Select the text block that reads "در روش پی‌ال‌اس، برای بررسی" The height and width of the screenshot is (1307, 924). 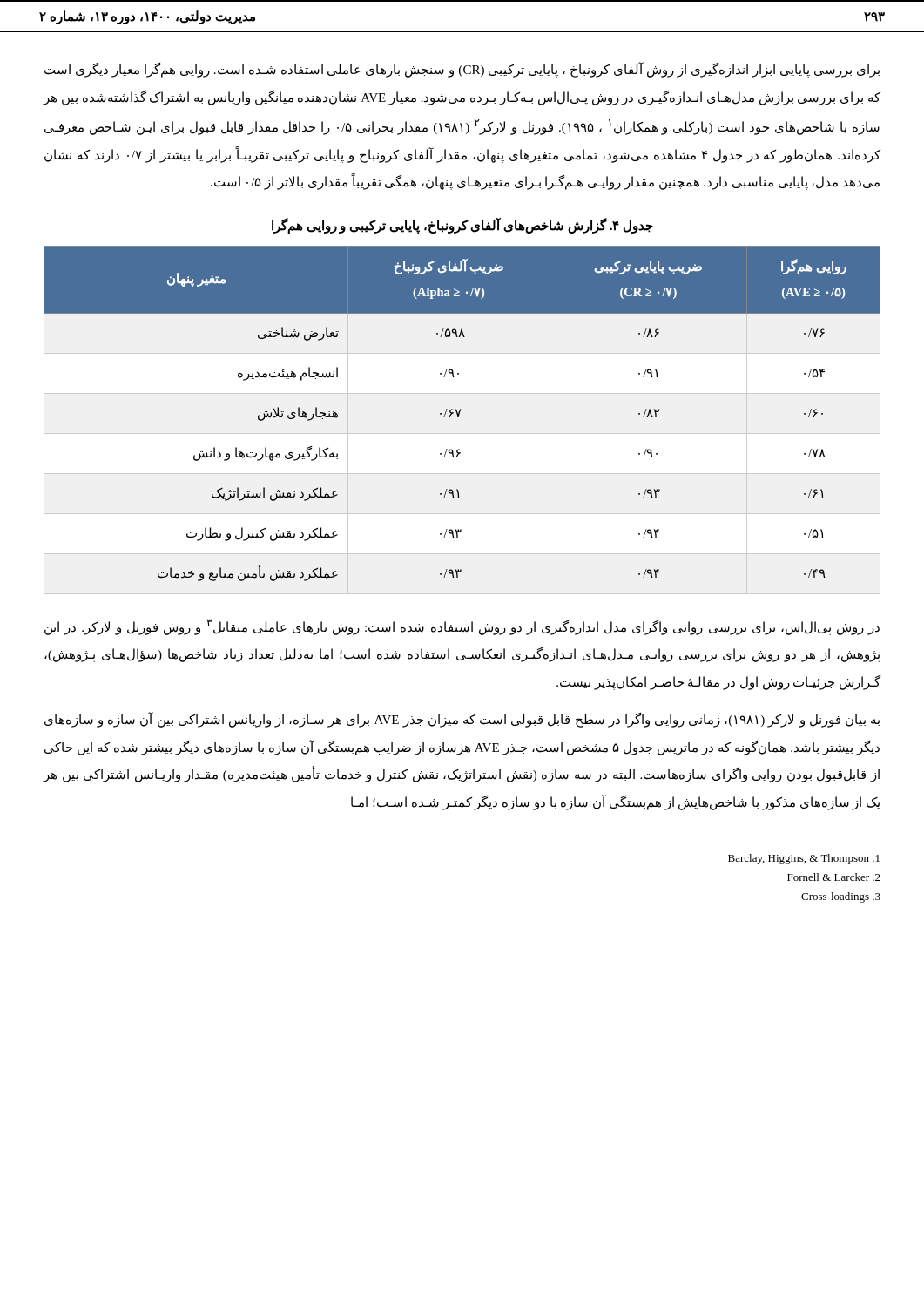coord(462,653)
